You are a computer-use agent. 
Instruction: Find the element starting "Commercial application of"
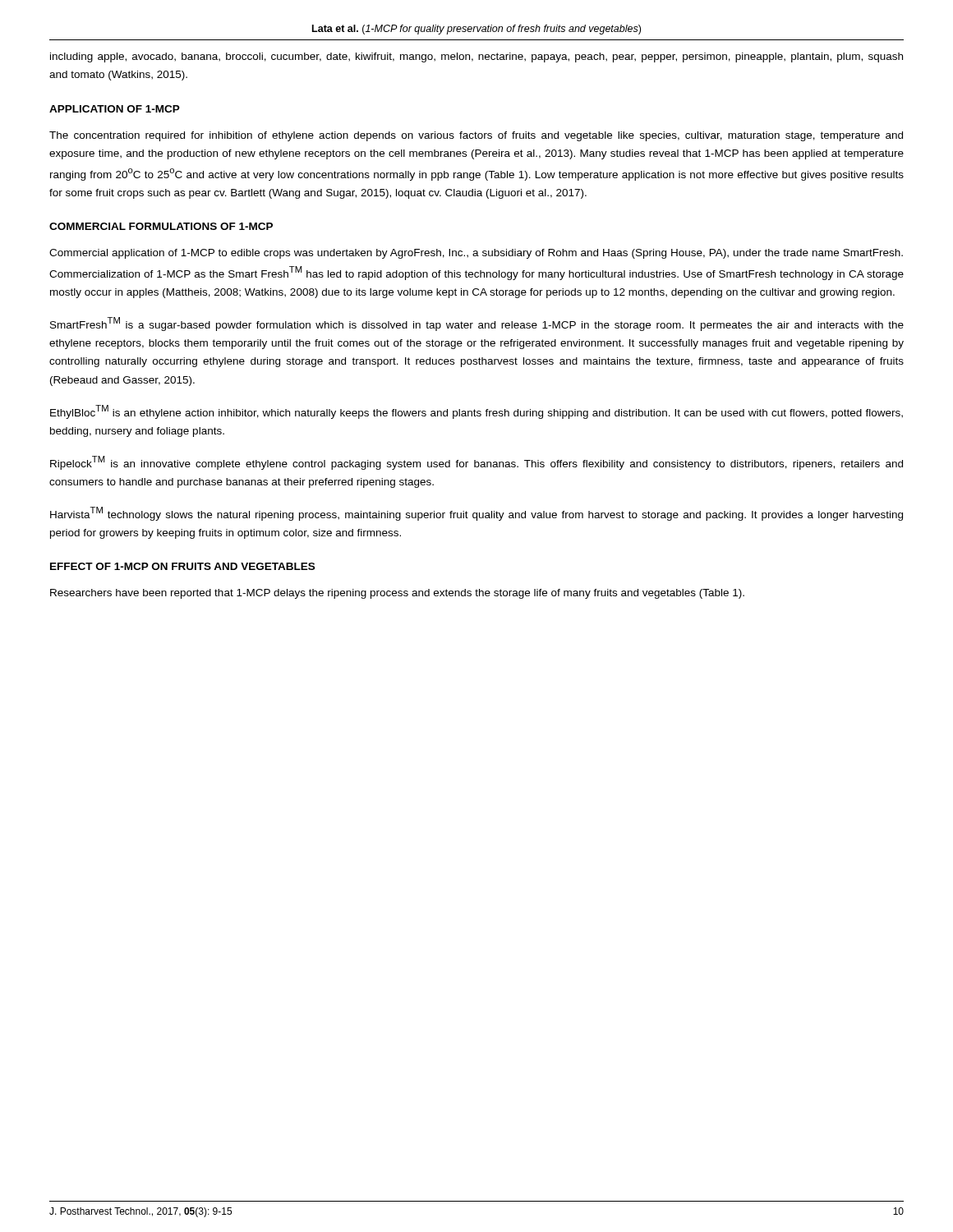click(476, 272)
